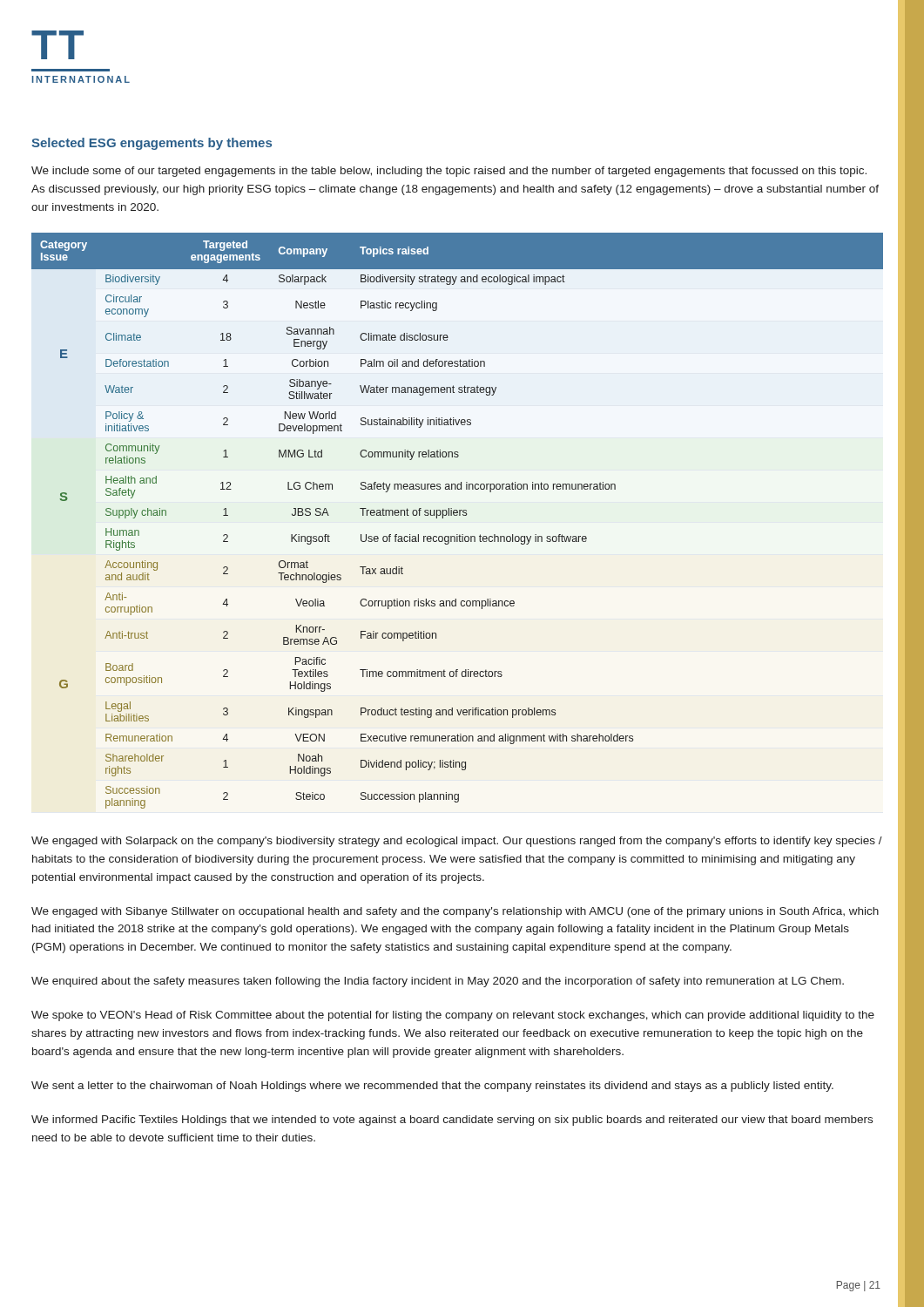Find the text block with the text "We informed Pacific Textiles Holdings that we intended"
Image resolution: width=924 pixels, height=1307 pixels.
coord(452,1128)
